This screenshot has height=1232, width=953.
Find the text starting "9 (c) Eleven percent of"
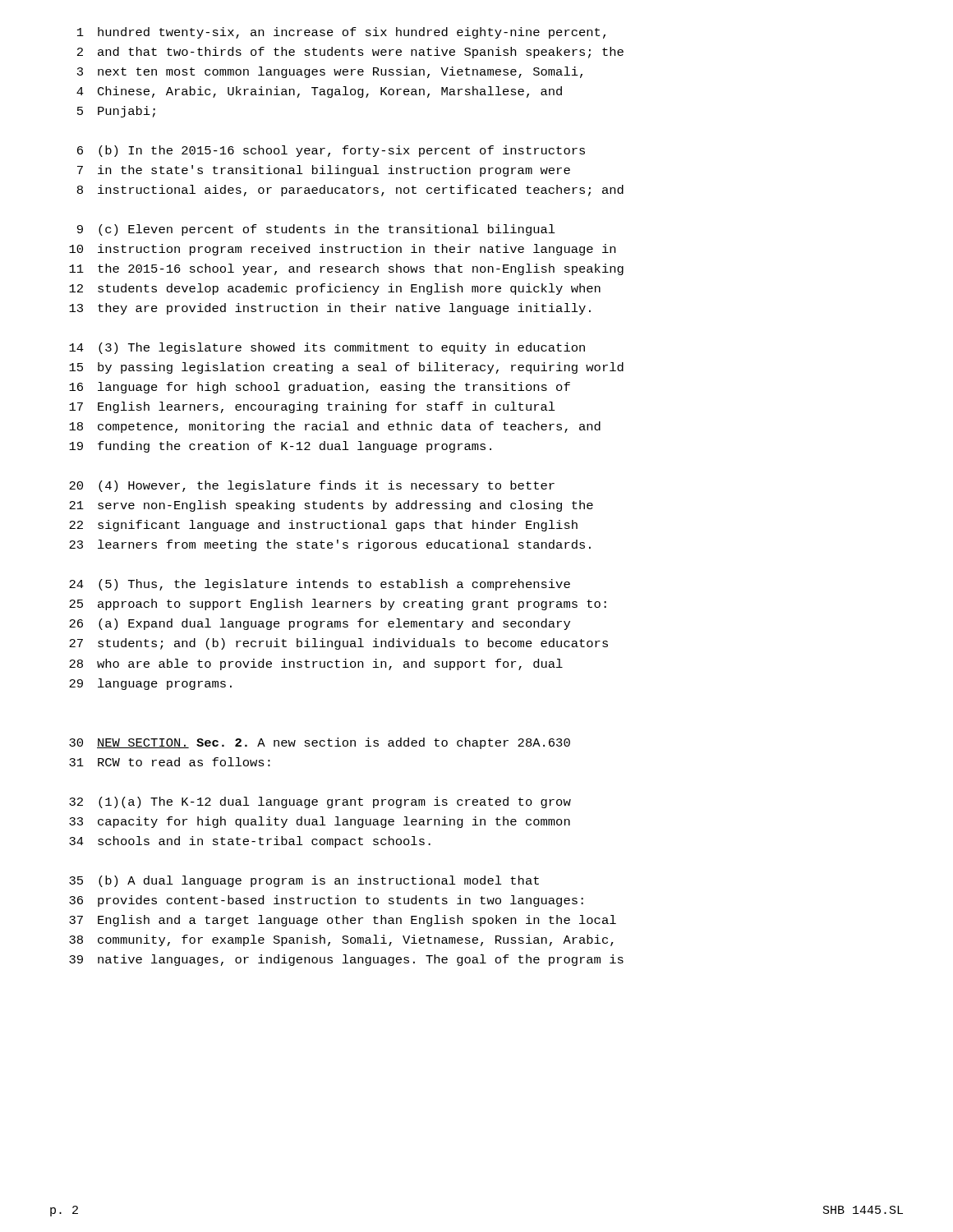tap(476, 270)
